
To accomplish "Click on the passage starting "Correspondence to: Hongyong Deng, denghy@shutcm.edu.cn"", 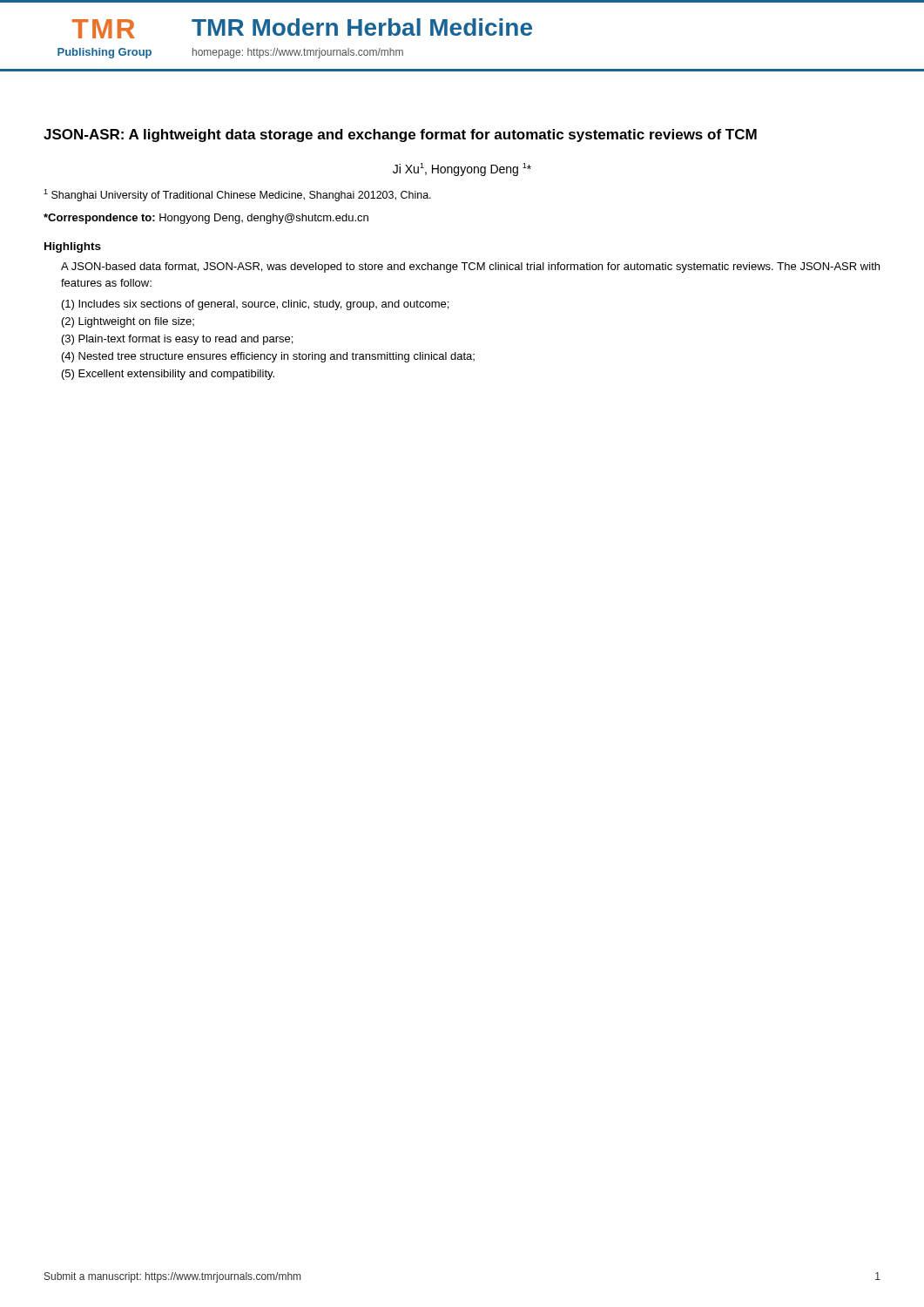I will tap(206, 217).
